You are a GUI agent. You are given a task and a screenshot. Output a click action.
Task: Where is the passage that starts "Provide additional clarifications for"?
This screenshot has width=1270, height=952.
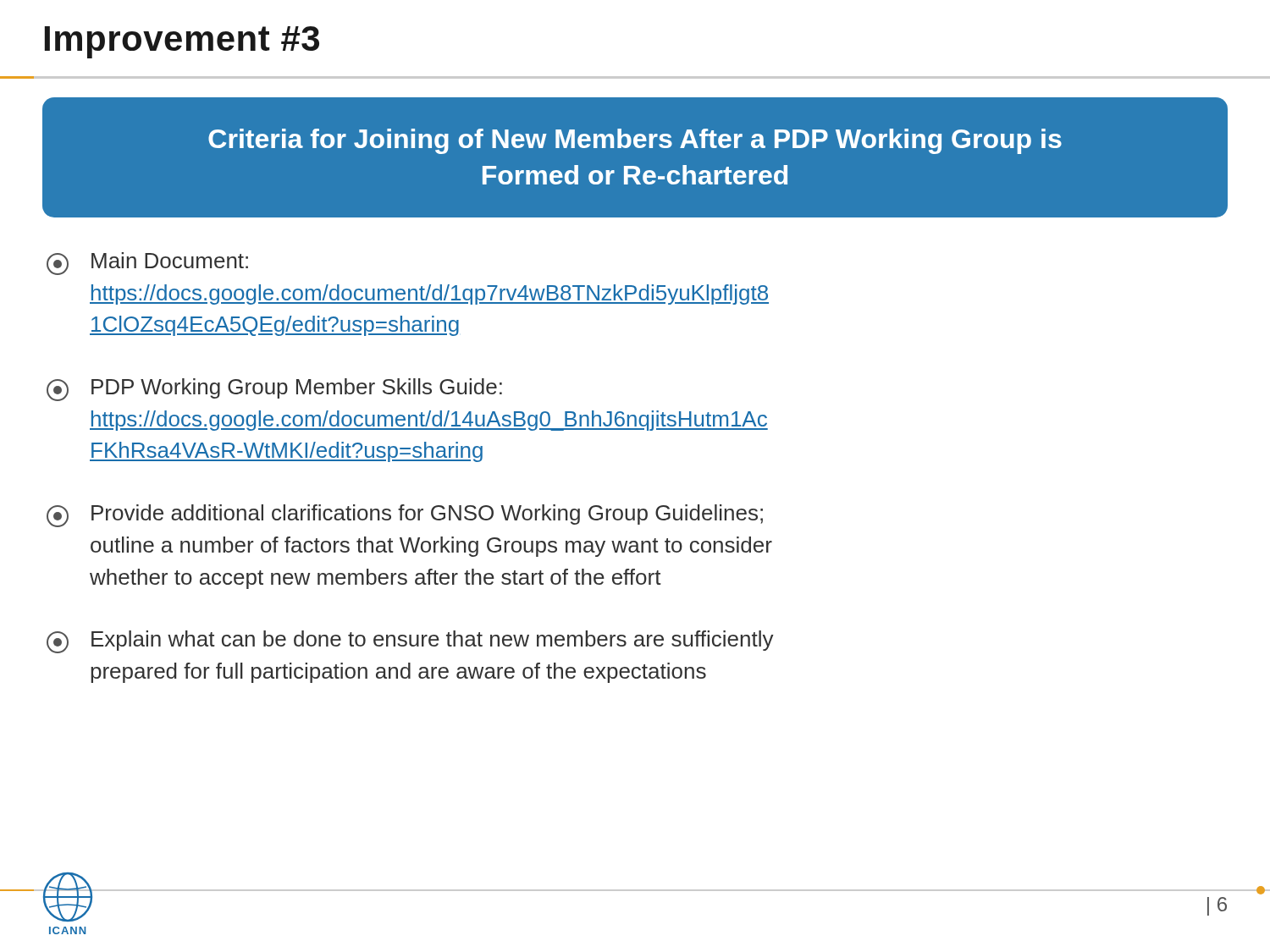tap(635, 546)
